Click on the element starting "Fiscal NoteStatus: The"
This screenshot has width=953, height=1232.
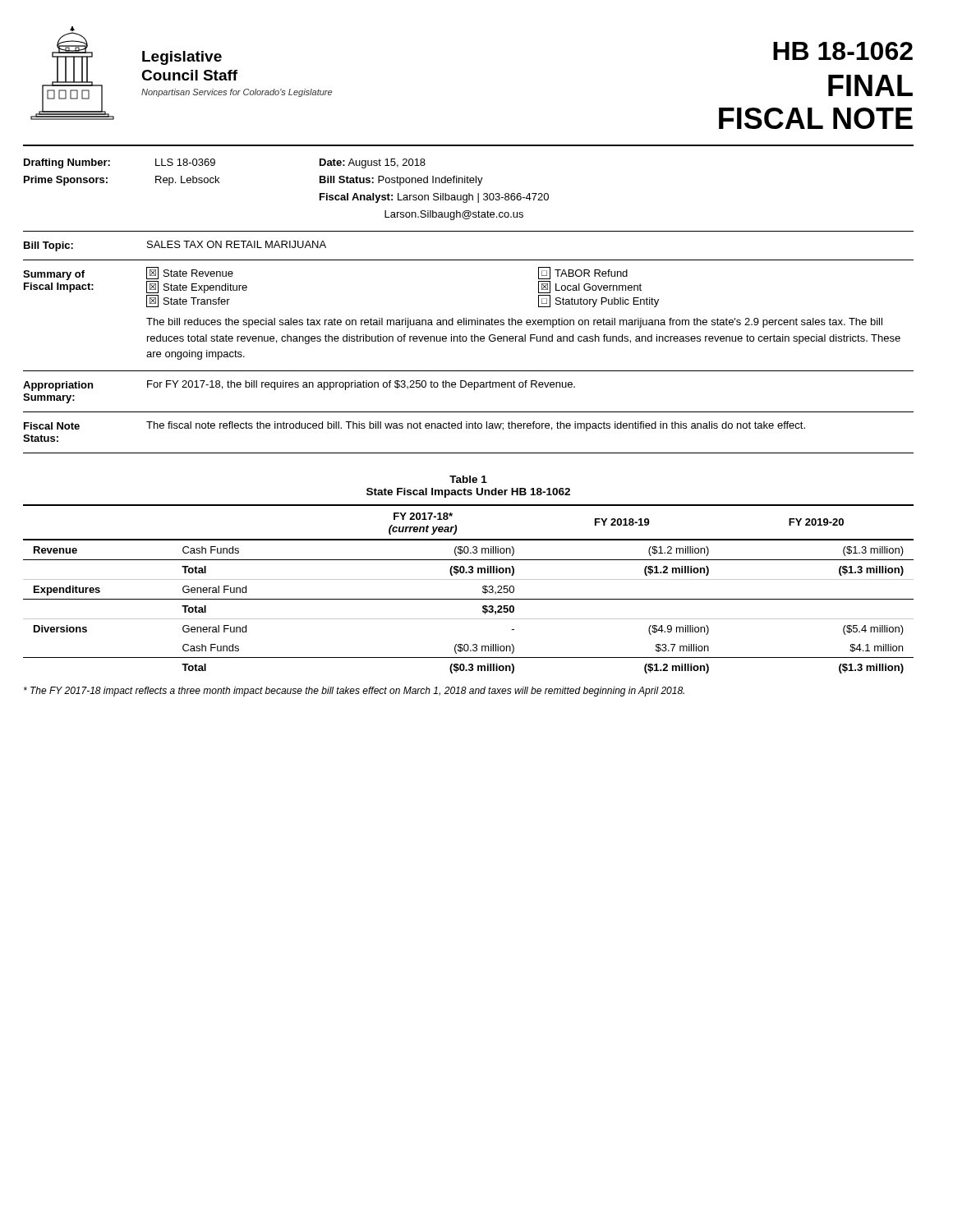click(x=468, y=432)
